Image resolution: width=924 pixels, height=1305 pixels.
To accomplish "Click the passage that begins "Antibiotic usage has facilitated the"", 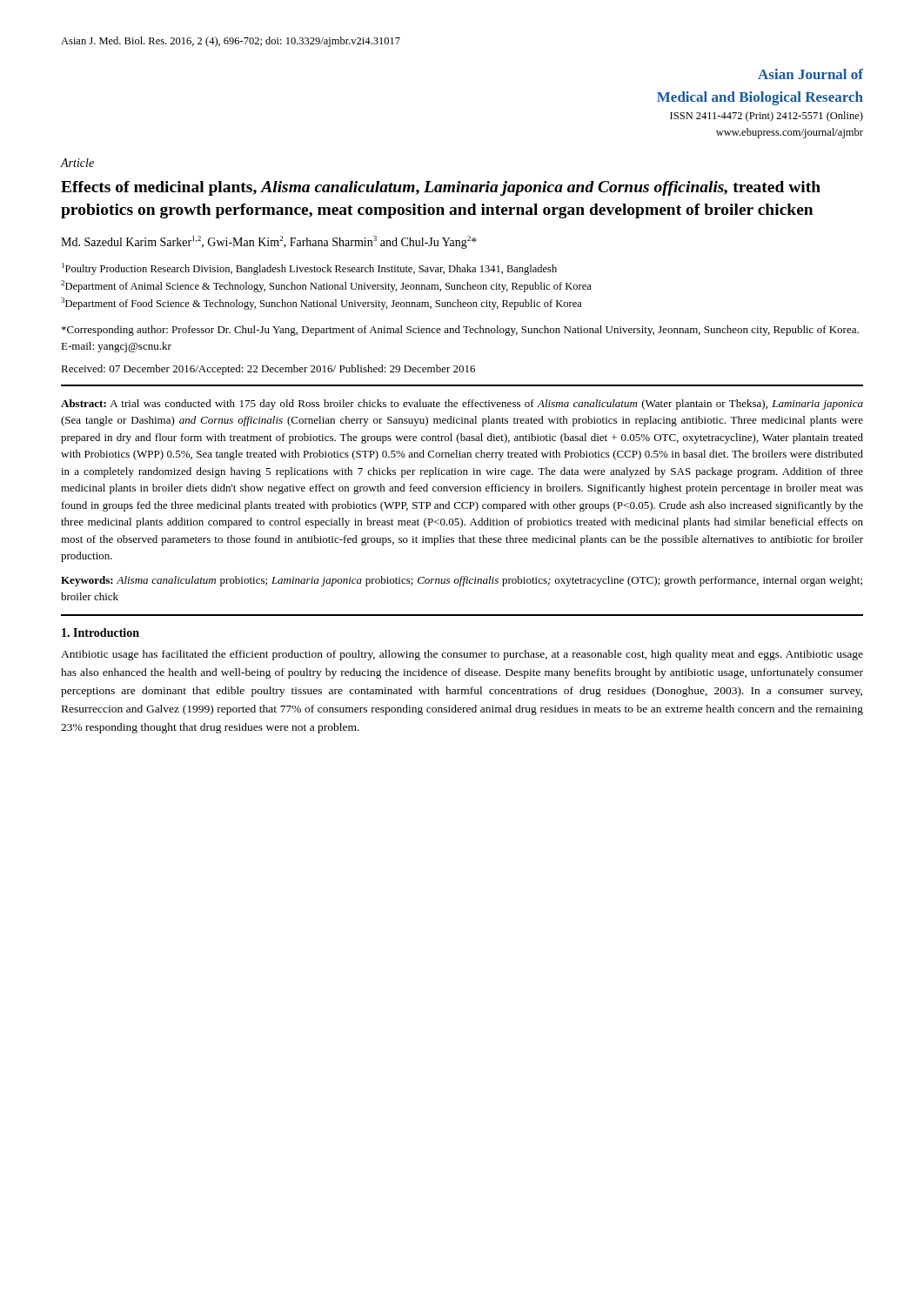I will (462, 690).
